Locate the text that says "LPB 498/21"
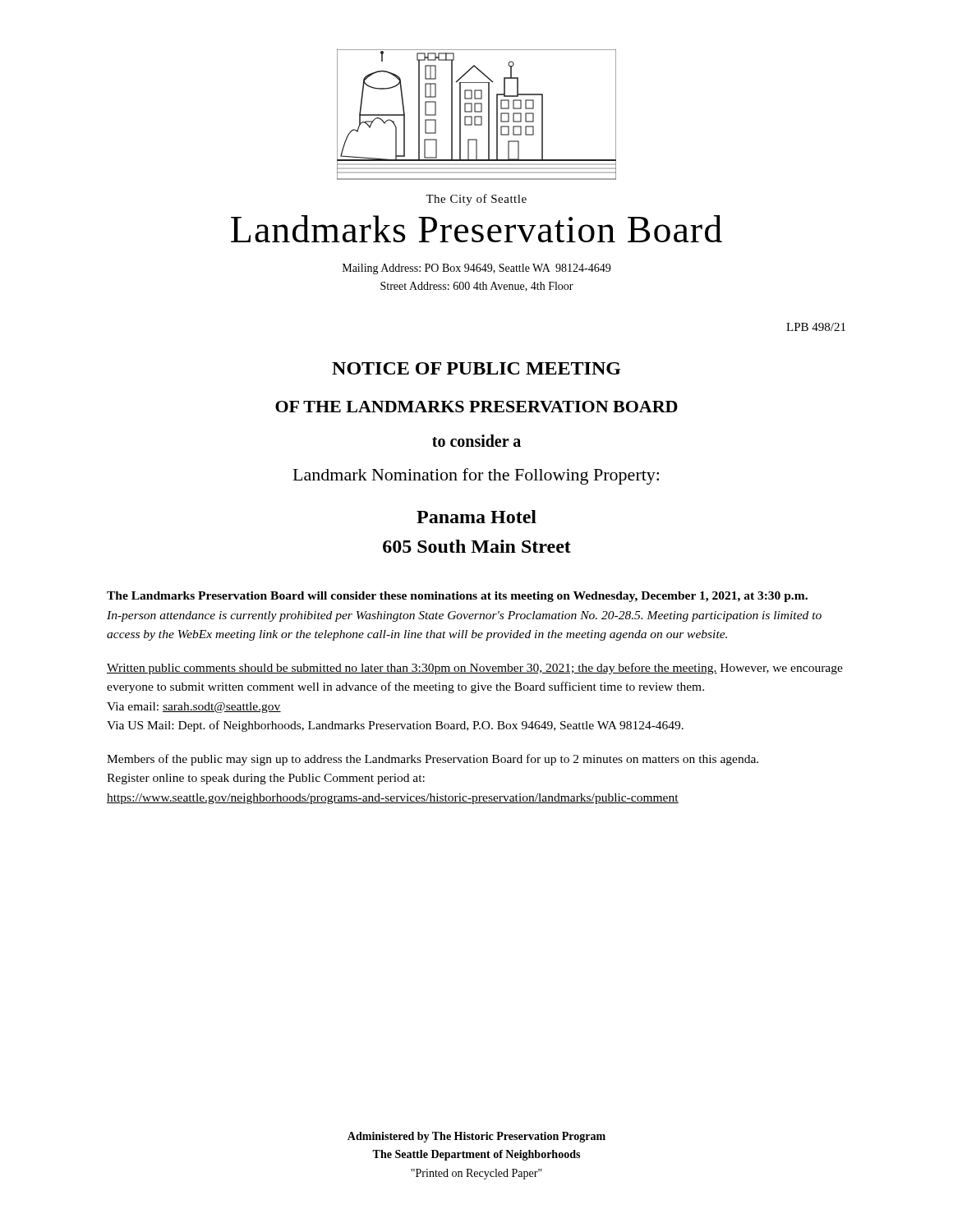The image size is (953, 1232). [x=816, y=327]
